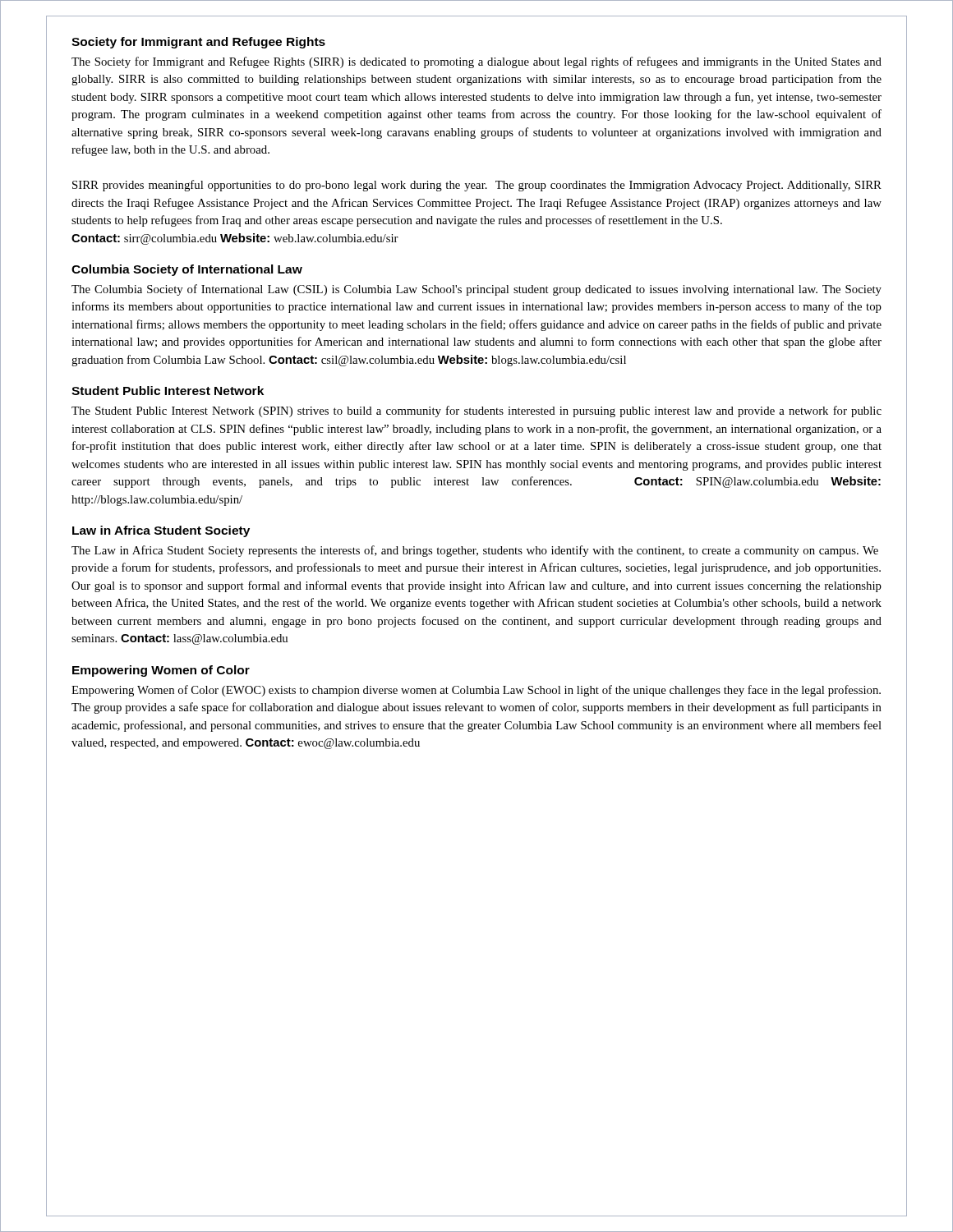Locate the text block starting "Student Public Interest Network"
Image resolution: width=953 pixels, height=1232 pixels.
(168, 391)
